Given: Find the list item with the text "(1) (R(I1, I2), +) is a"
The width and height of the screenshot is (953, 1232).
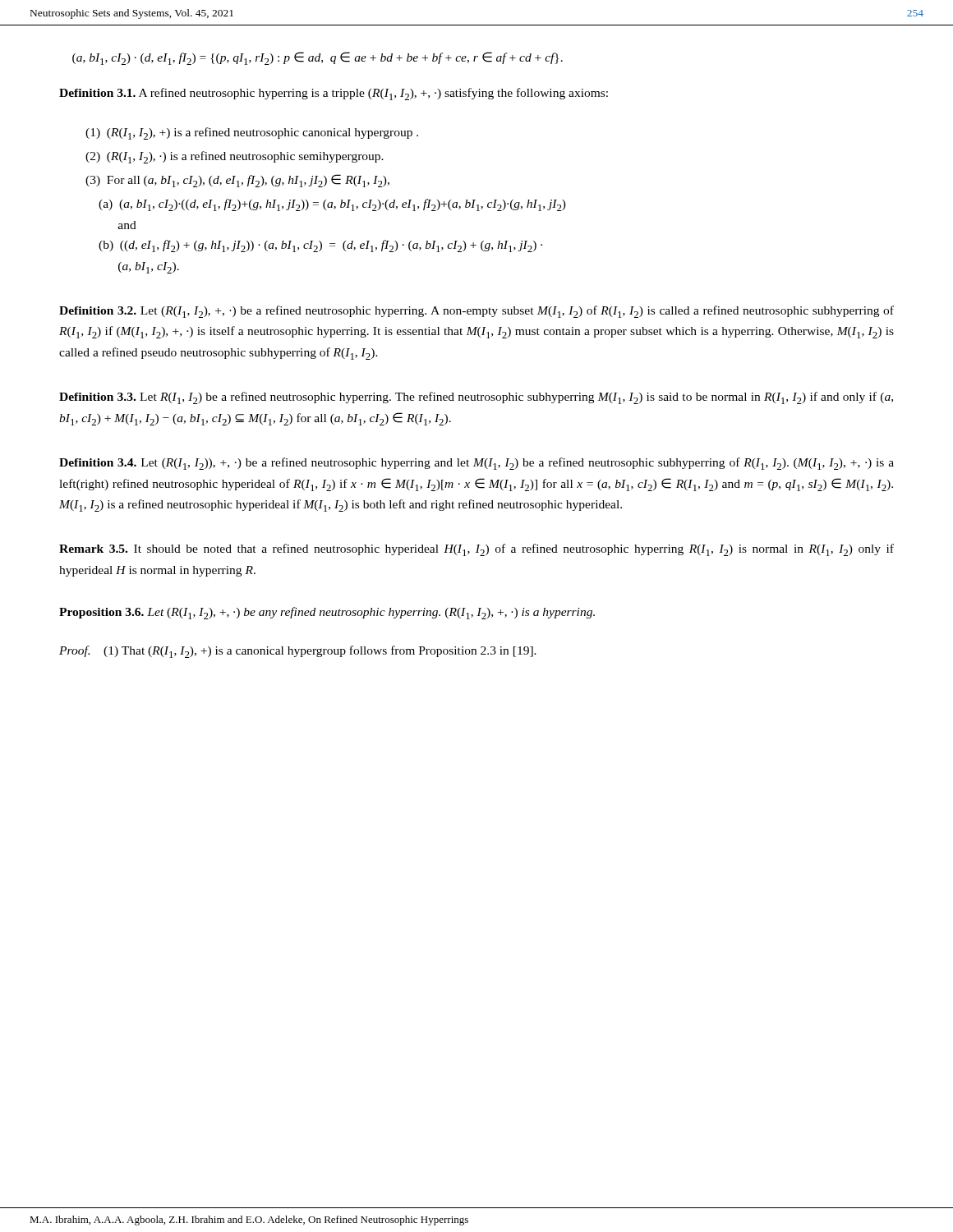Looking at the screenshot, I should 252,134.
